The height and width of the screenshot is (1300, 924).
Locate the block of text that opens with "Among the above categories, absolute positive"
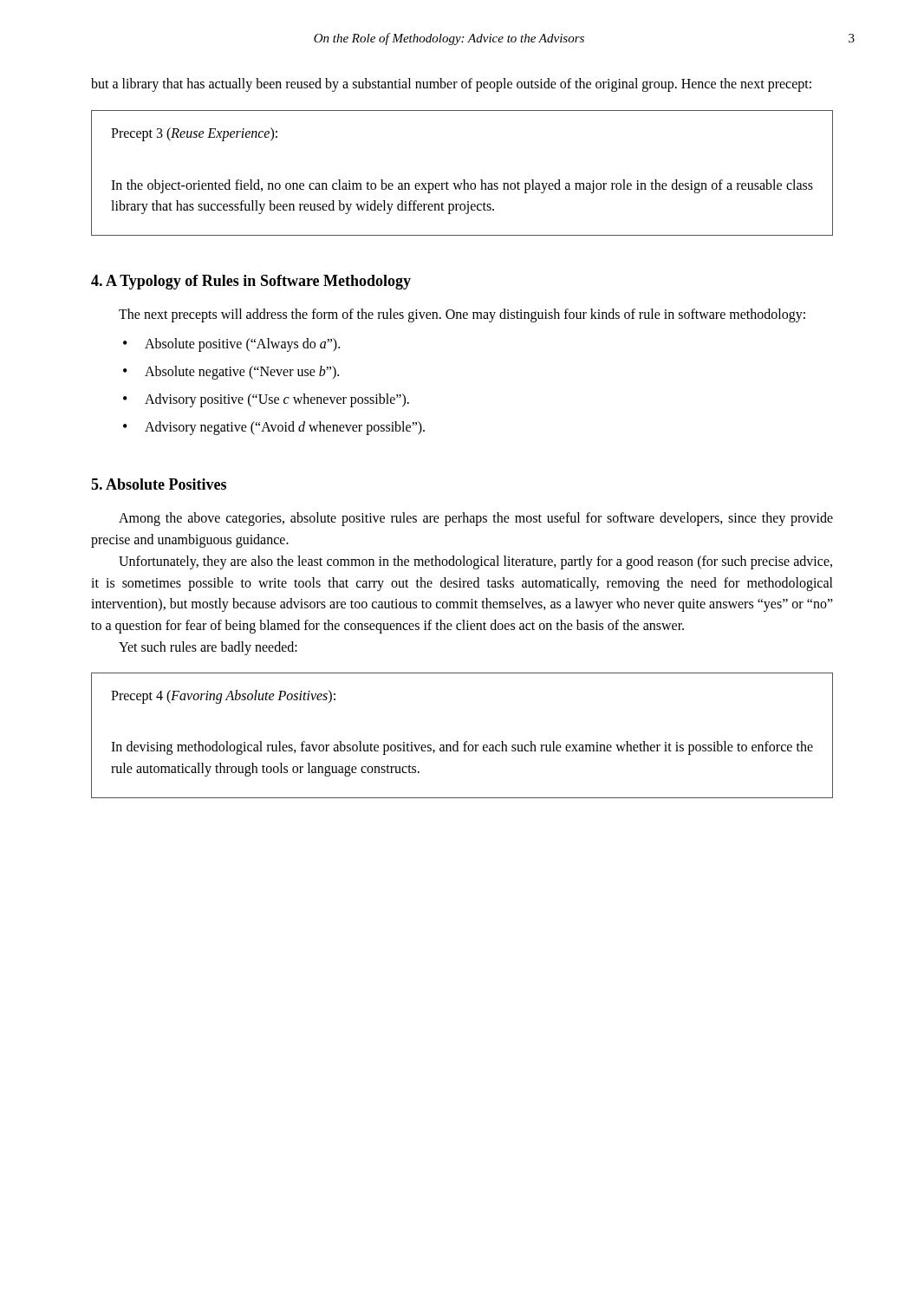point(462,529)
